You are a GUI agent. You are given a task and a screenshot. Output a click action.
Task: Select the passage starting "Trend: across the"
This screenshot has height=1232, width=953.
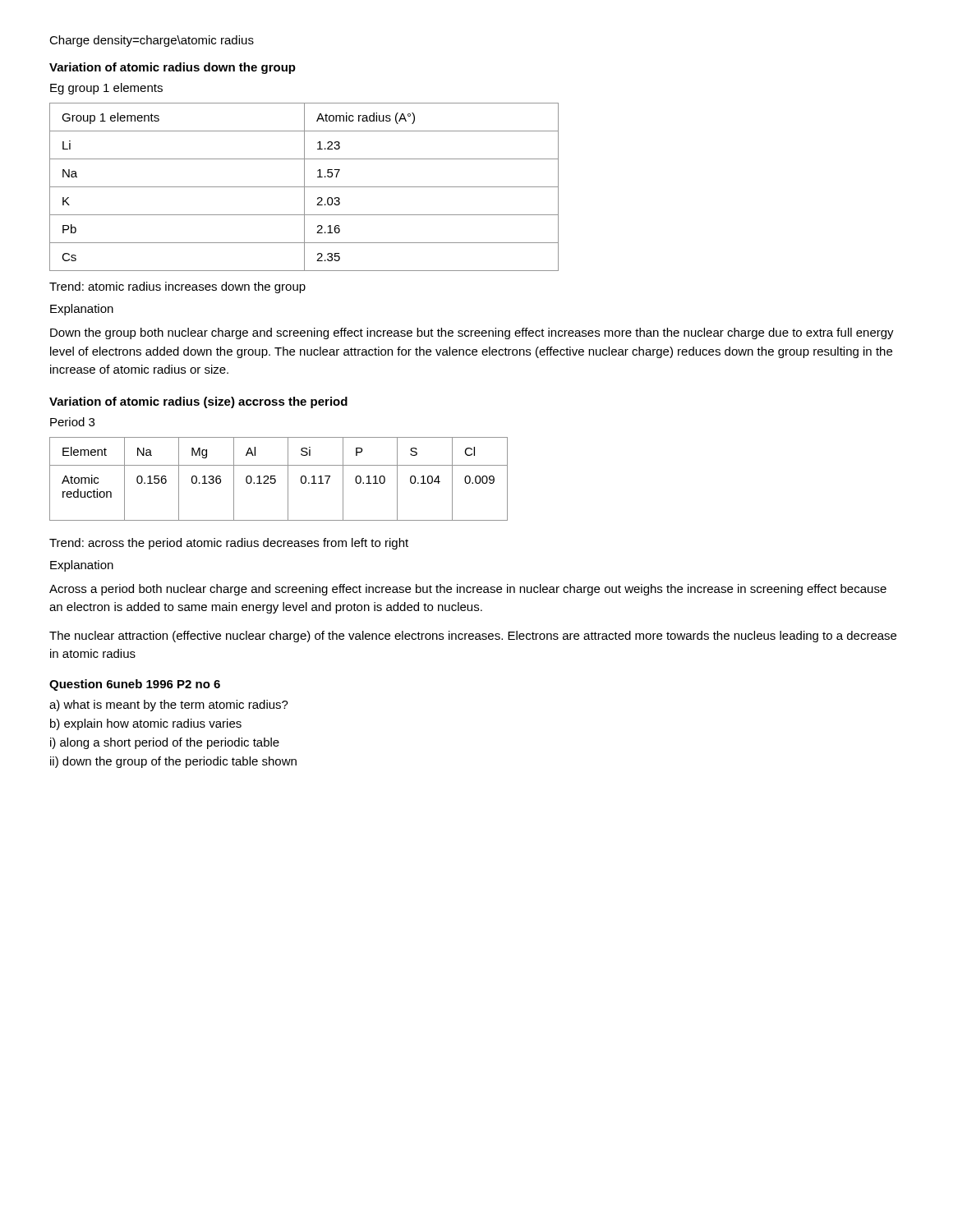coord(229,542)
